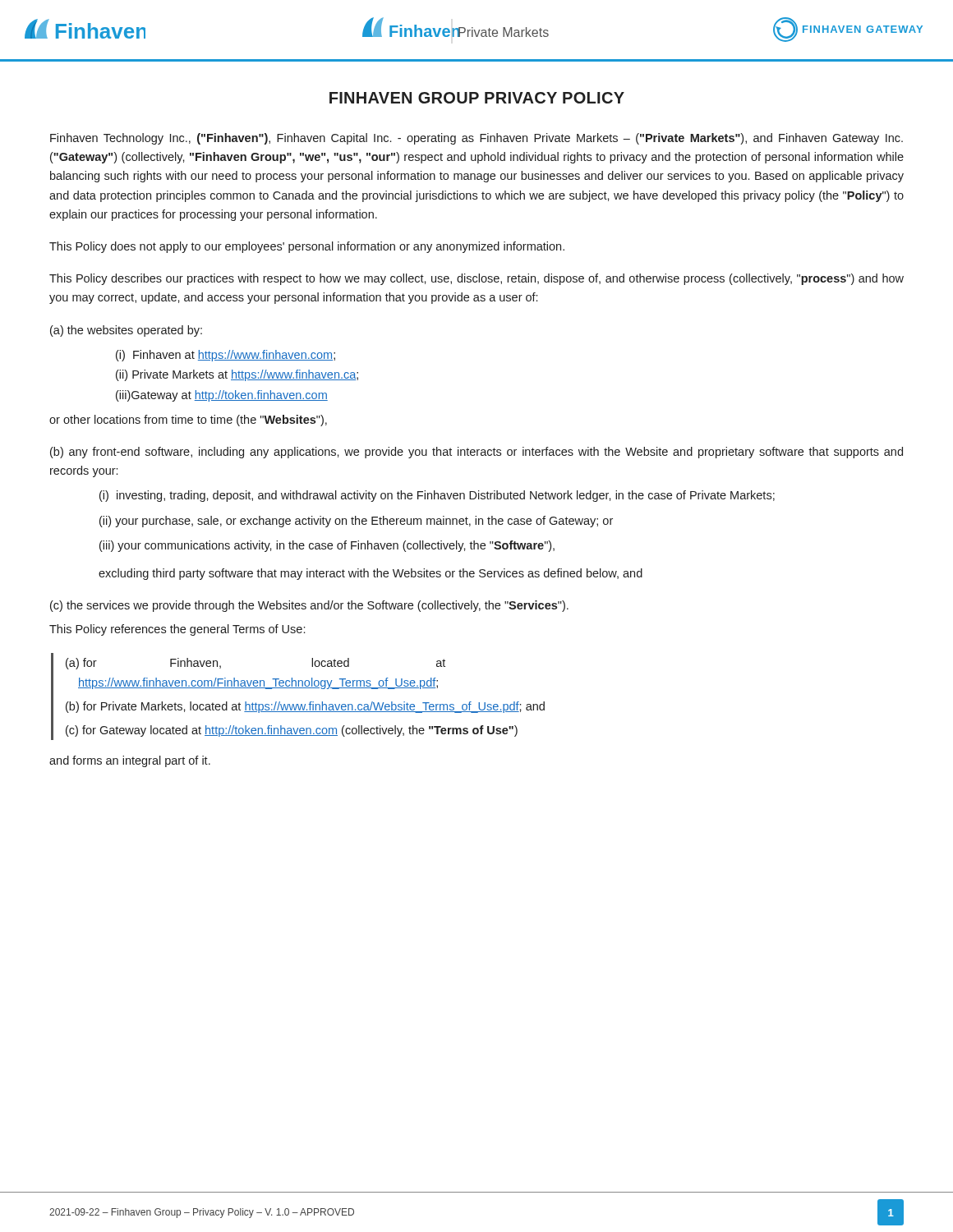Find the text block that reads "and forms an"
953x1232 pixels.
(130, 761)
